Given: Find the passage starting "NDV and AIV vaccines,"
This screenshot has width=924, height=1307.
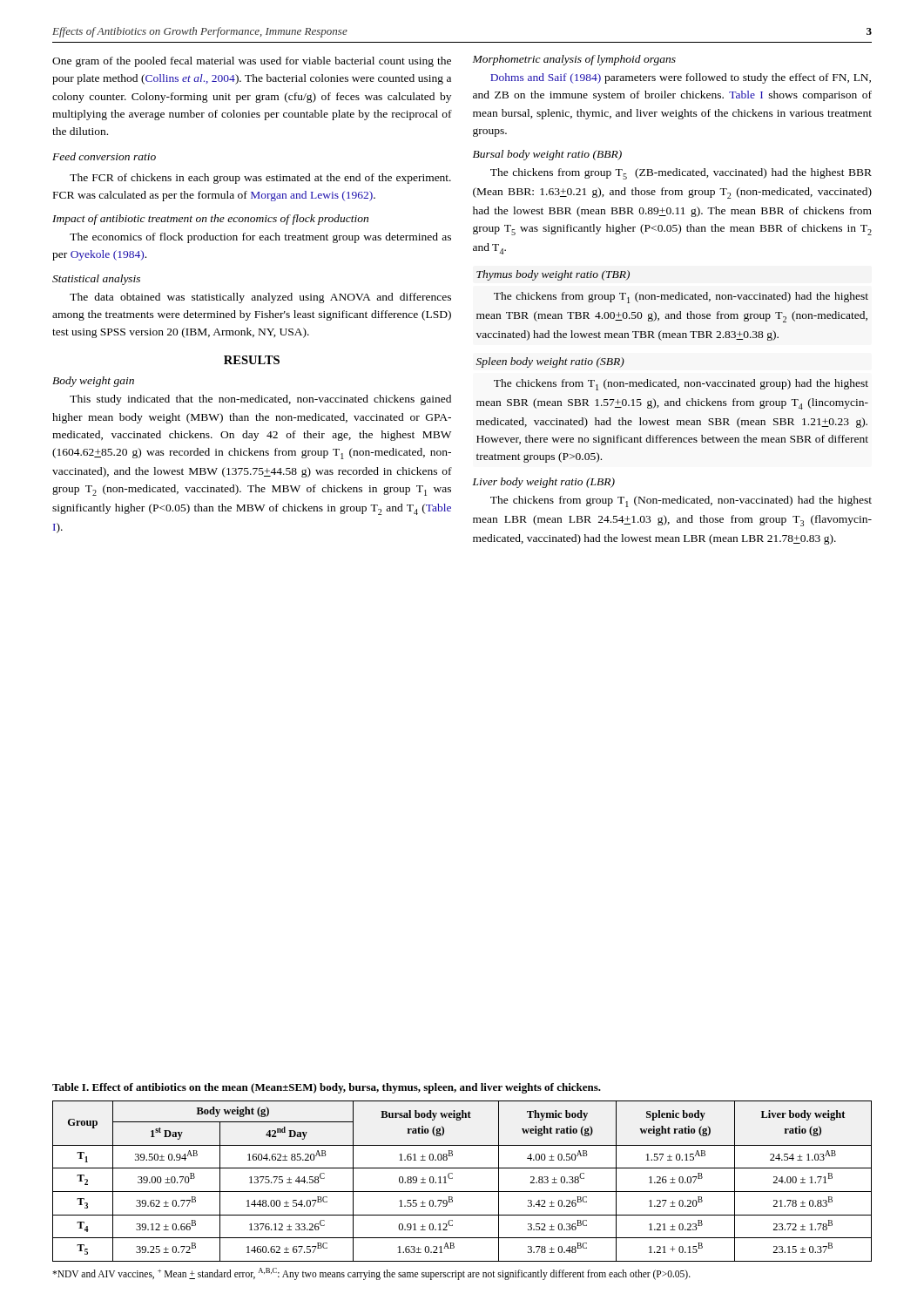Looking at the screenshot, I should 371,1273.
